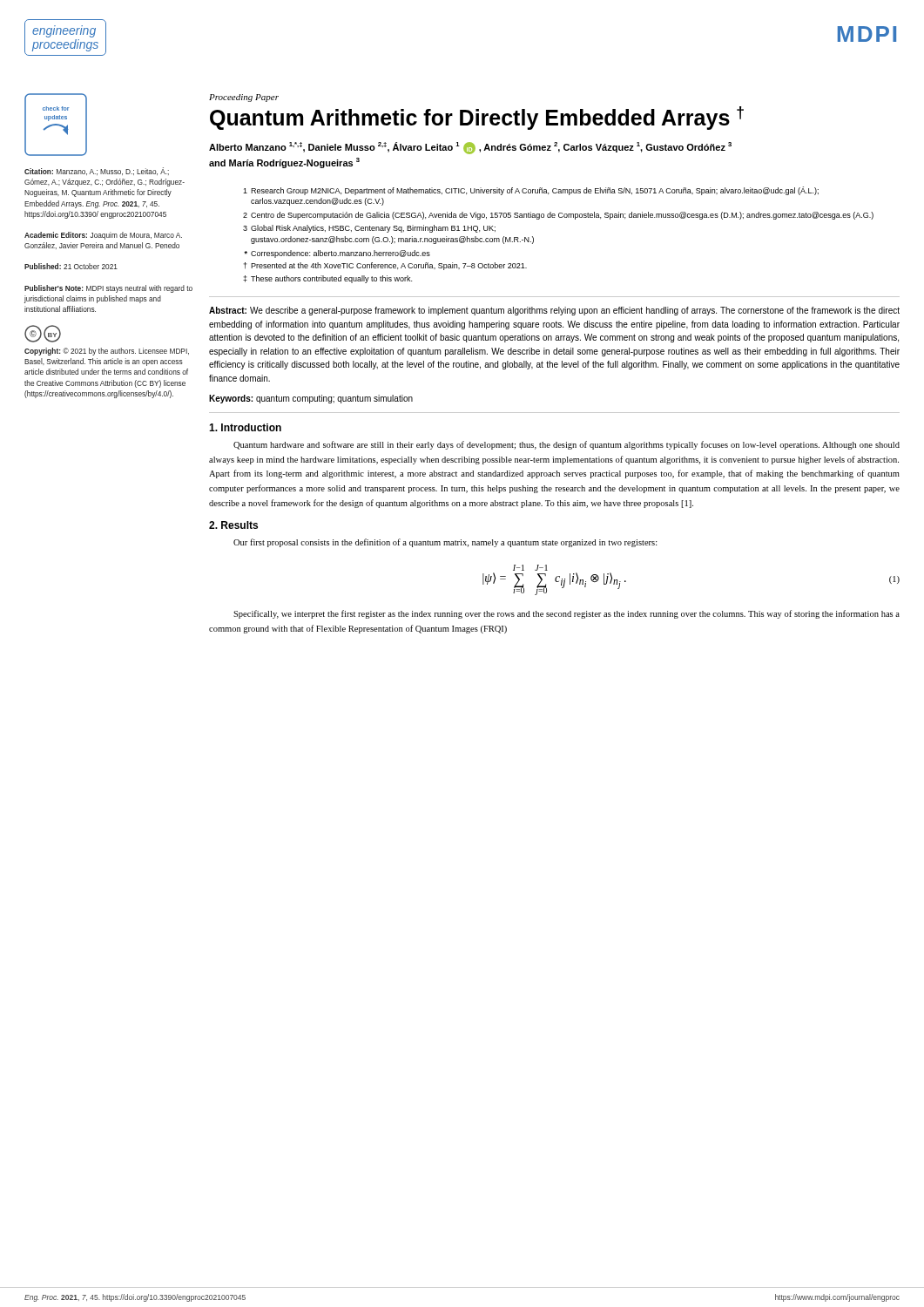Select the text block containing "Publisher's Note: MDPI"
Viewport: 924px width, 1307px height.
pyautogui.click(x=109, y=298)
